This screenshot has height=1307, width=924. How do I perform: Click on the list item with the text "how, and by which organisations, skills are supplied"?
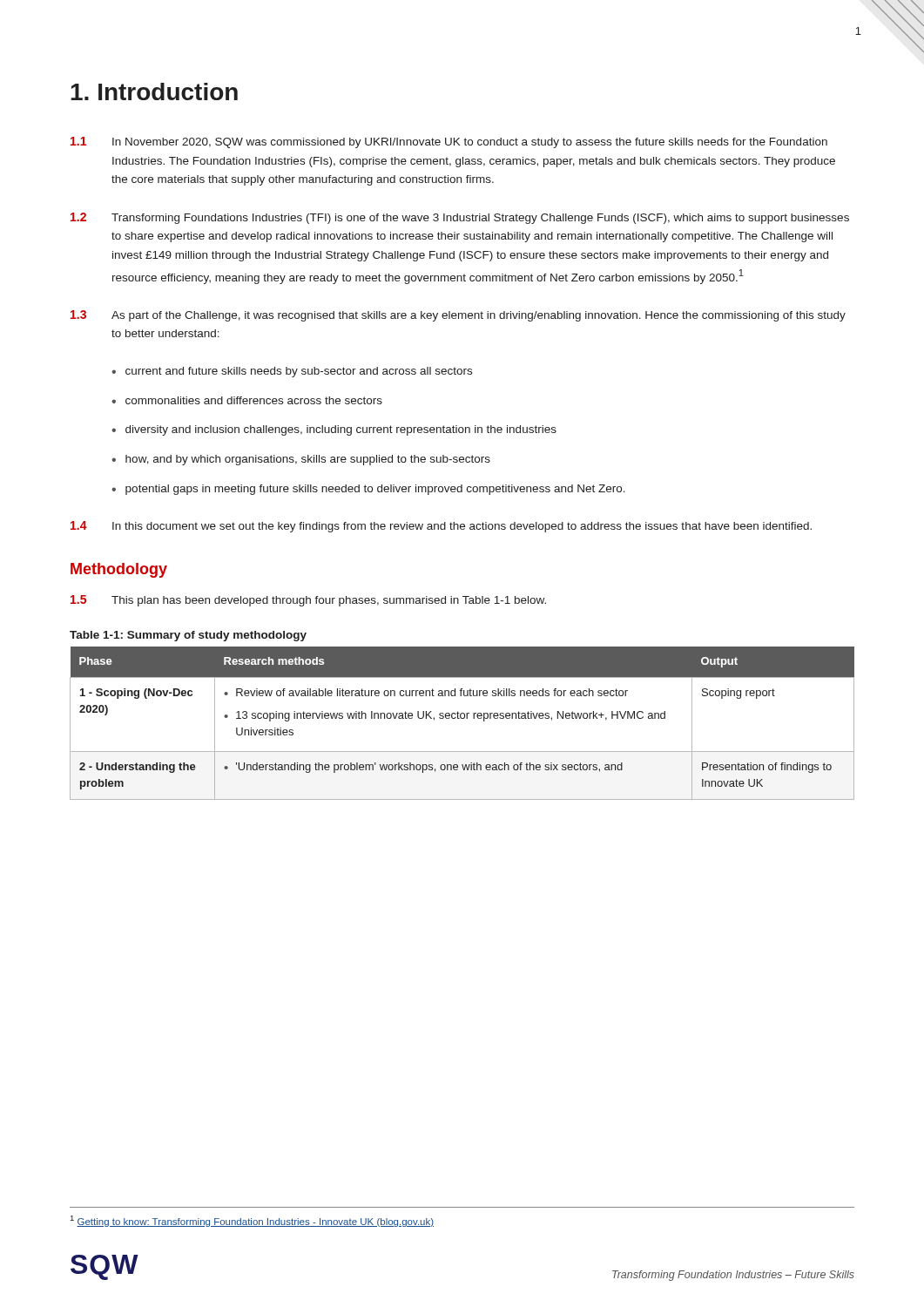pos(308,459)
